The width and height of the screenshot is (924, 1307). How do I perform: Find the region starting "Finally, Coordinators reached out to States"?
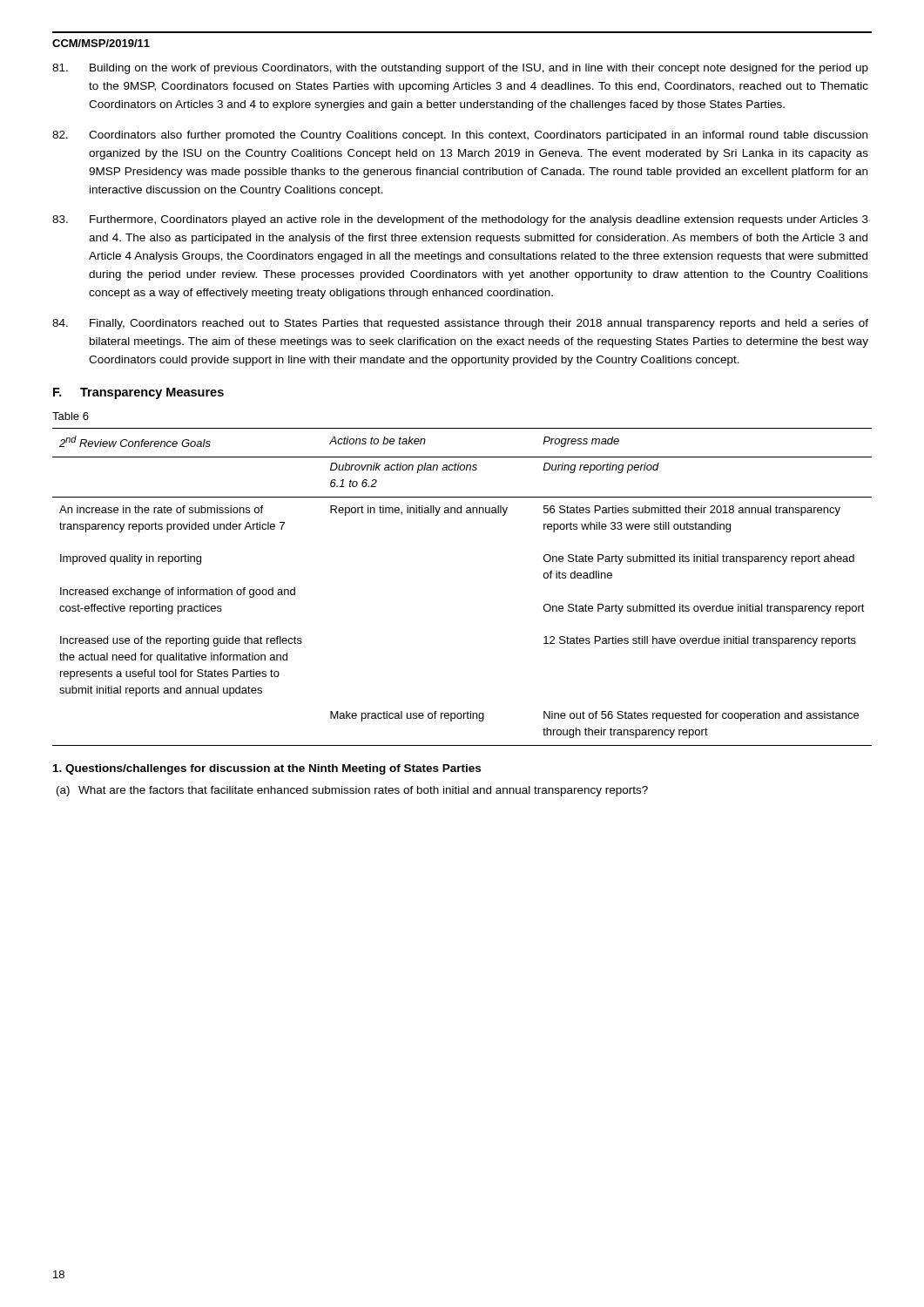point(460,342)
